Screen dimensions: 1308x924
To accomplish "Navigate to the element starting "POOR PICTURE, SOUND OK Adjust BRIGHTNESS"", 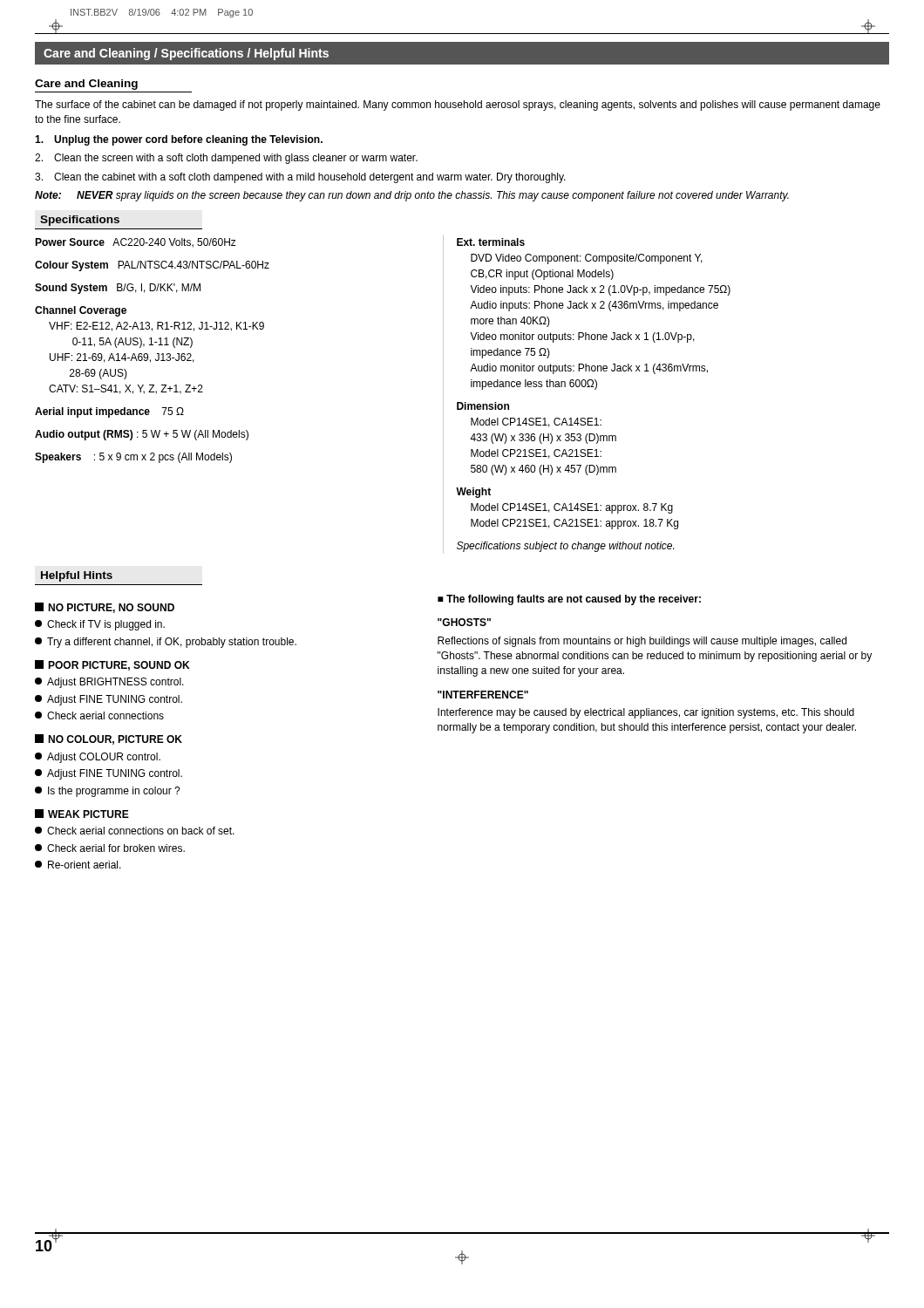I will [112, 665].
